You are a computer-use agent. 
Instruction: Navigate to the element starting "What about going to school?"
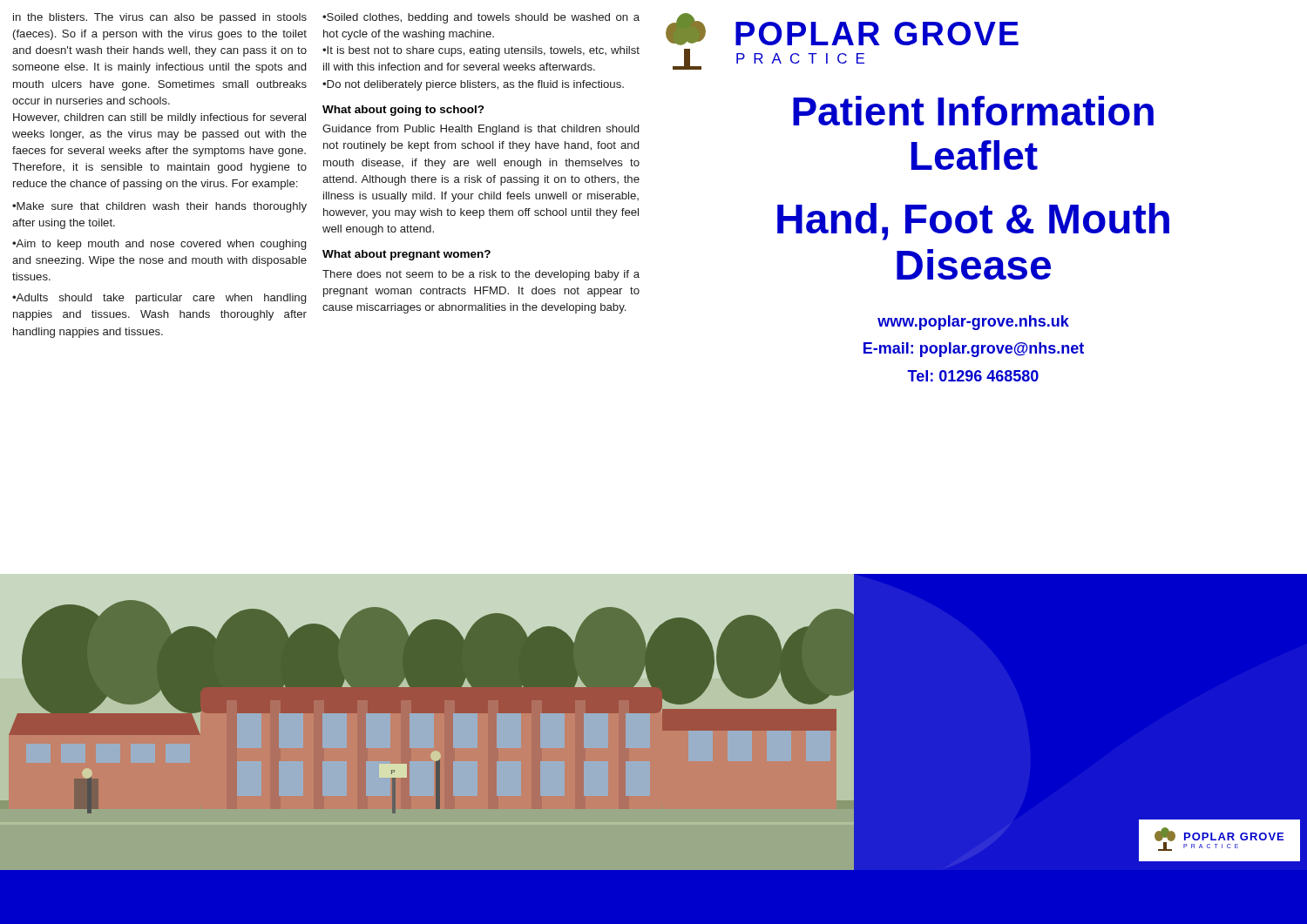click(403, 109)
